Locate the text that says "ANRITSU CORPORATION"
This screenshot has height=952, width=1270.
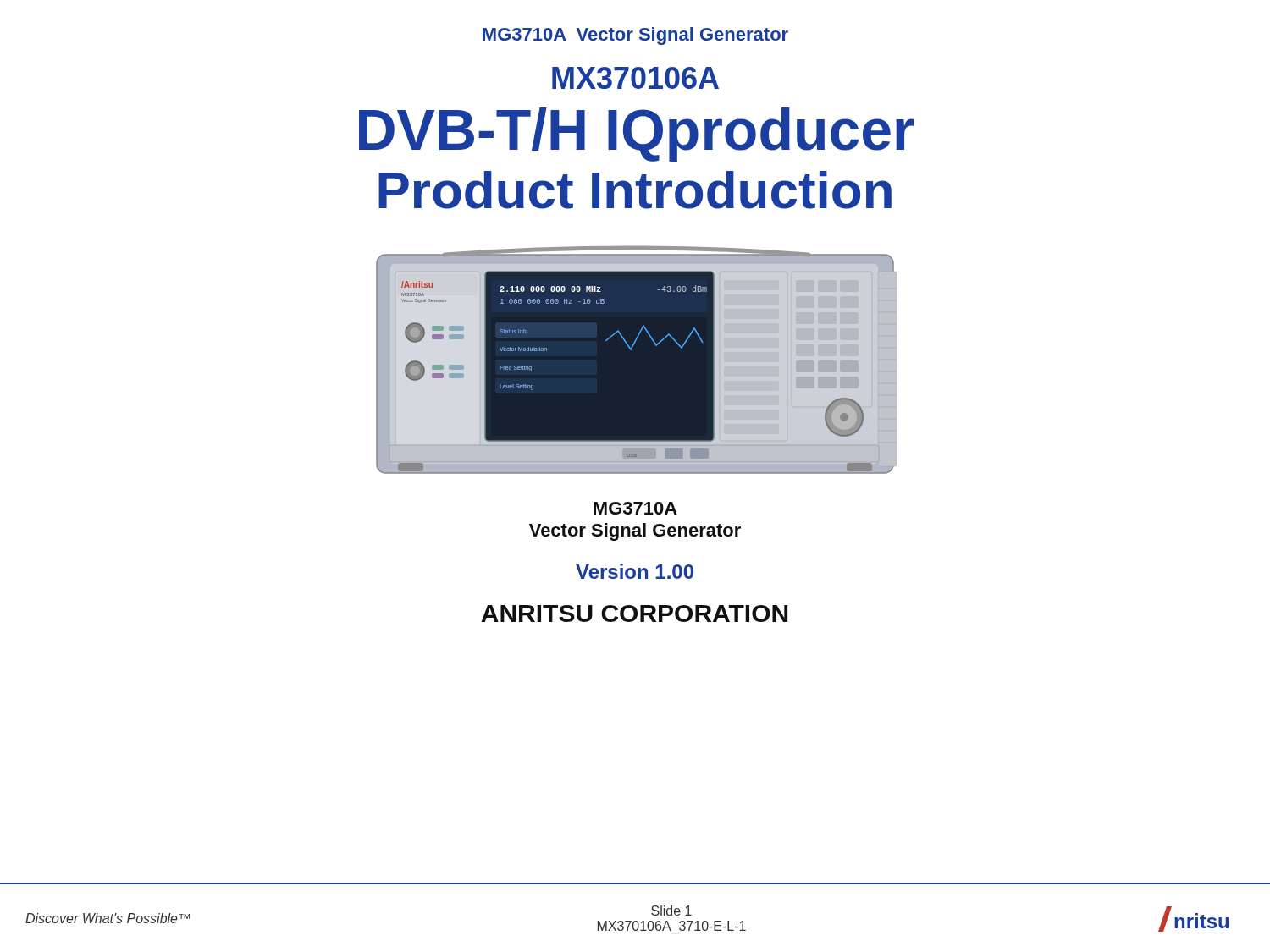[635, 613]
